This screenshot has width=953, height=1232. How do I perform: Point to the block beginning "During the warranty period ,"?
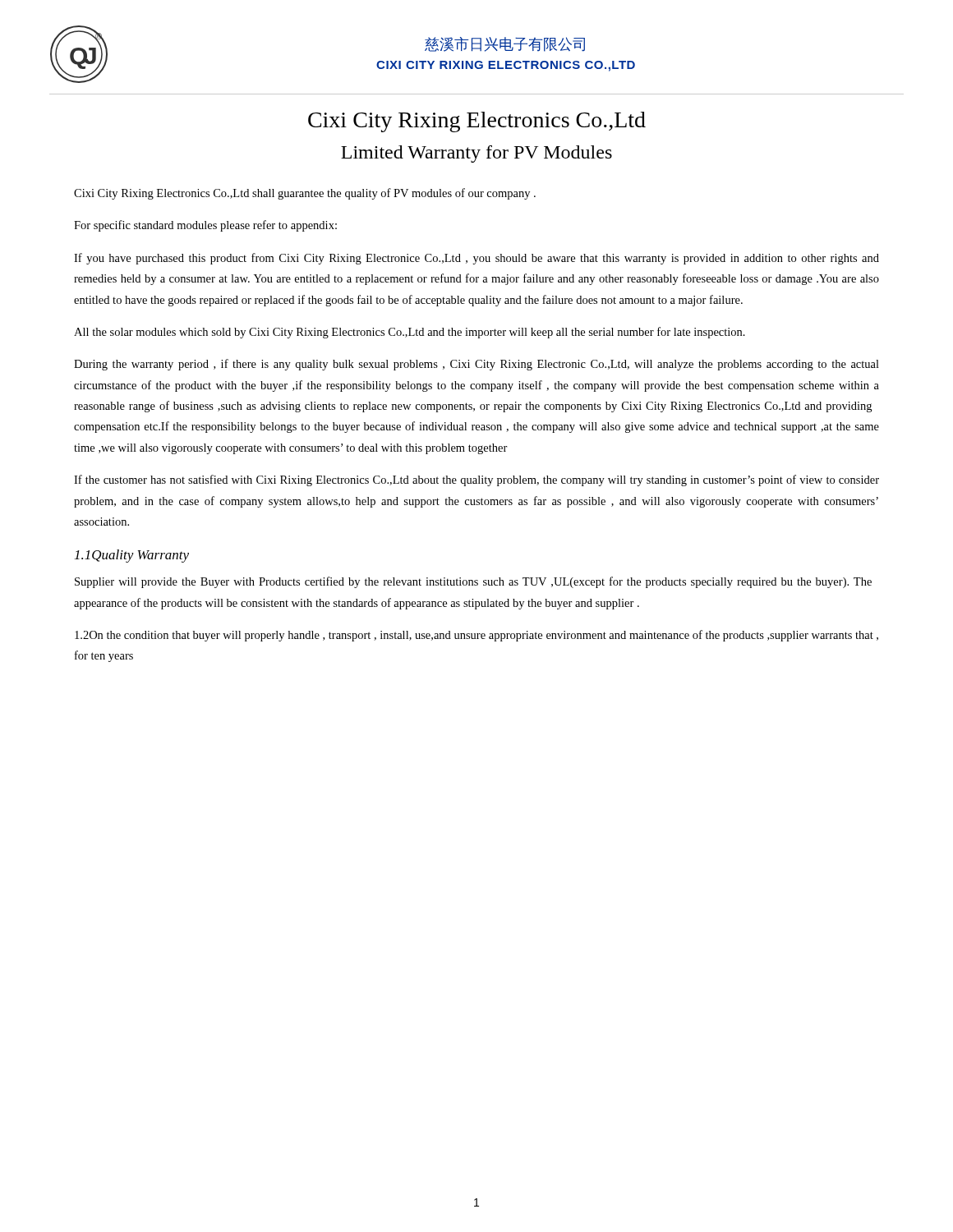[476, 406]
